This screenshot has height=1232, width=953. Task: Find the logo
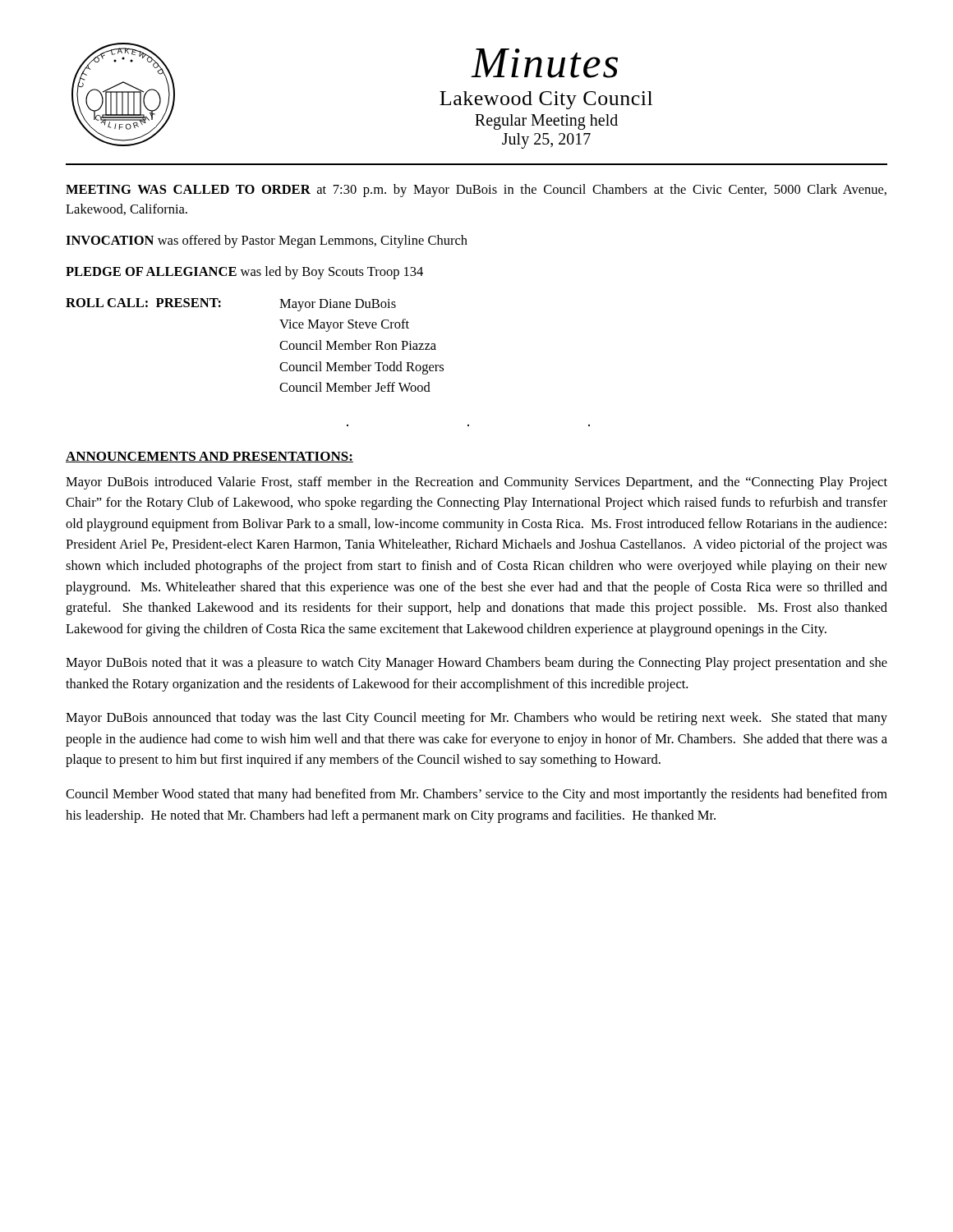[x=123, y=94]
